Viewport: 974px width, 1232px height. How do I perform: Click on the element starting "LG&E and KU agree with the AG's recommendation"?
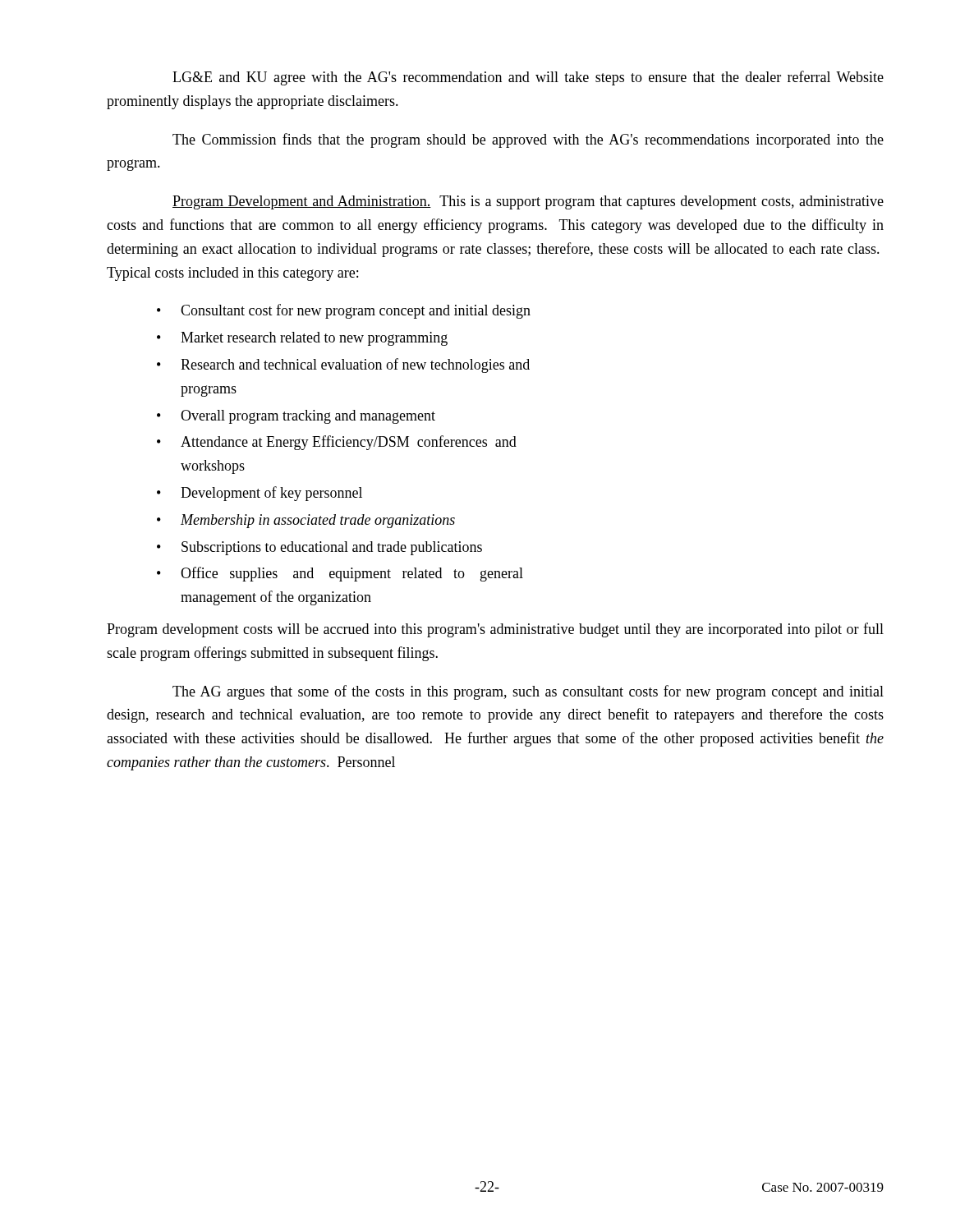click(495, 89)
